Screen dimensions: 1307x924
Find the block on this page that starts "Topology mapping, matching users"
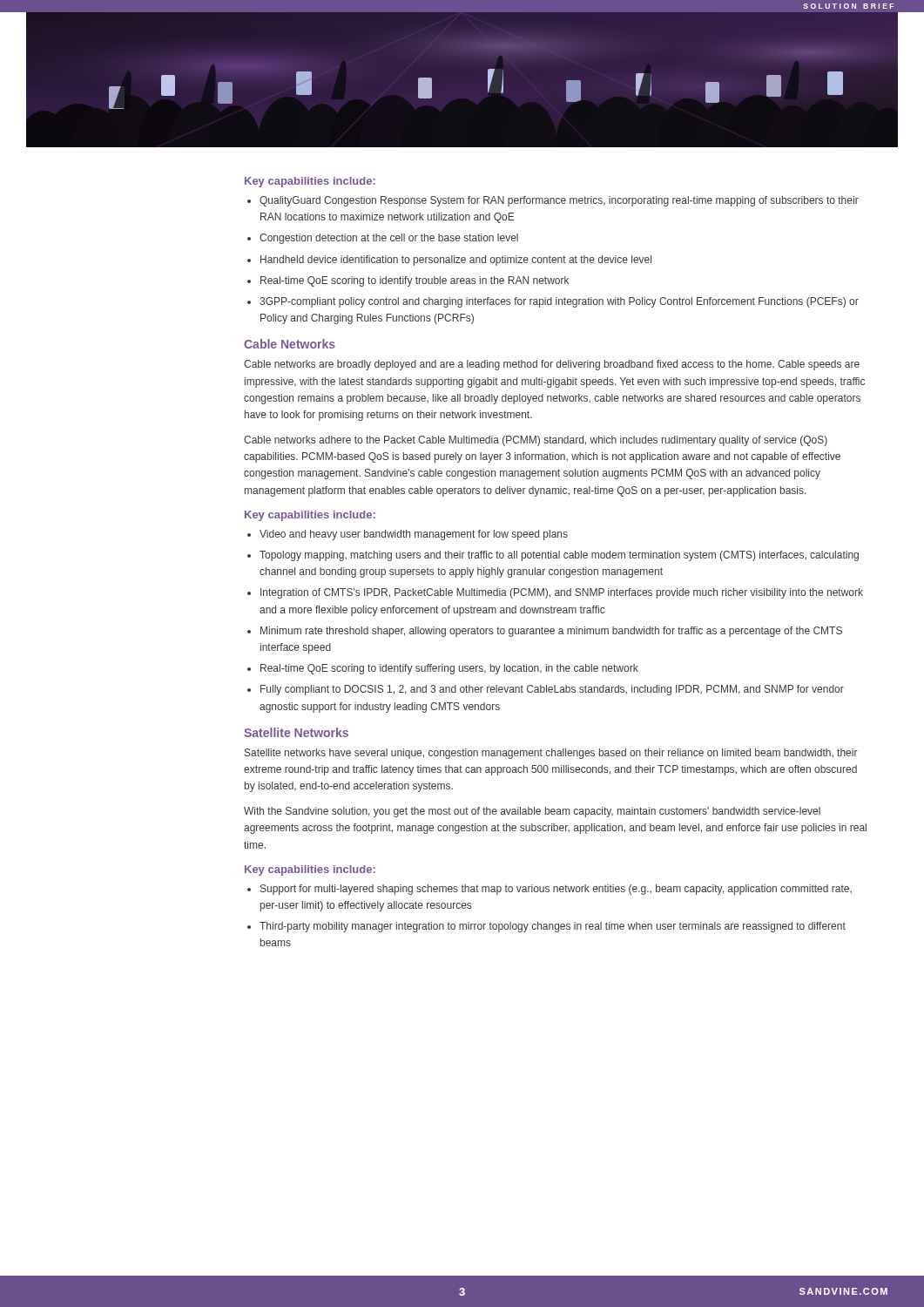pos(557,564)
